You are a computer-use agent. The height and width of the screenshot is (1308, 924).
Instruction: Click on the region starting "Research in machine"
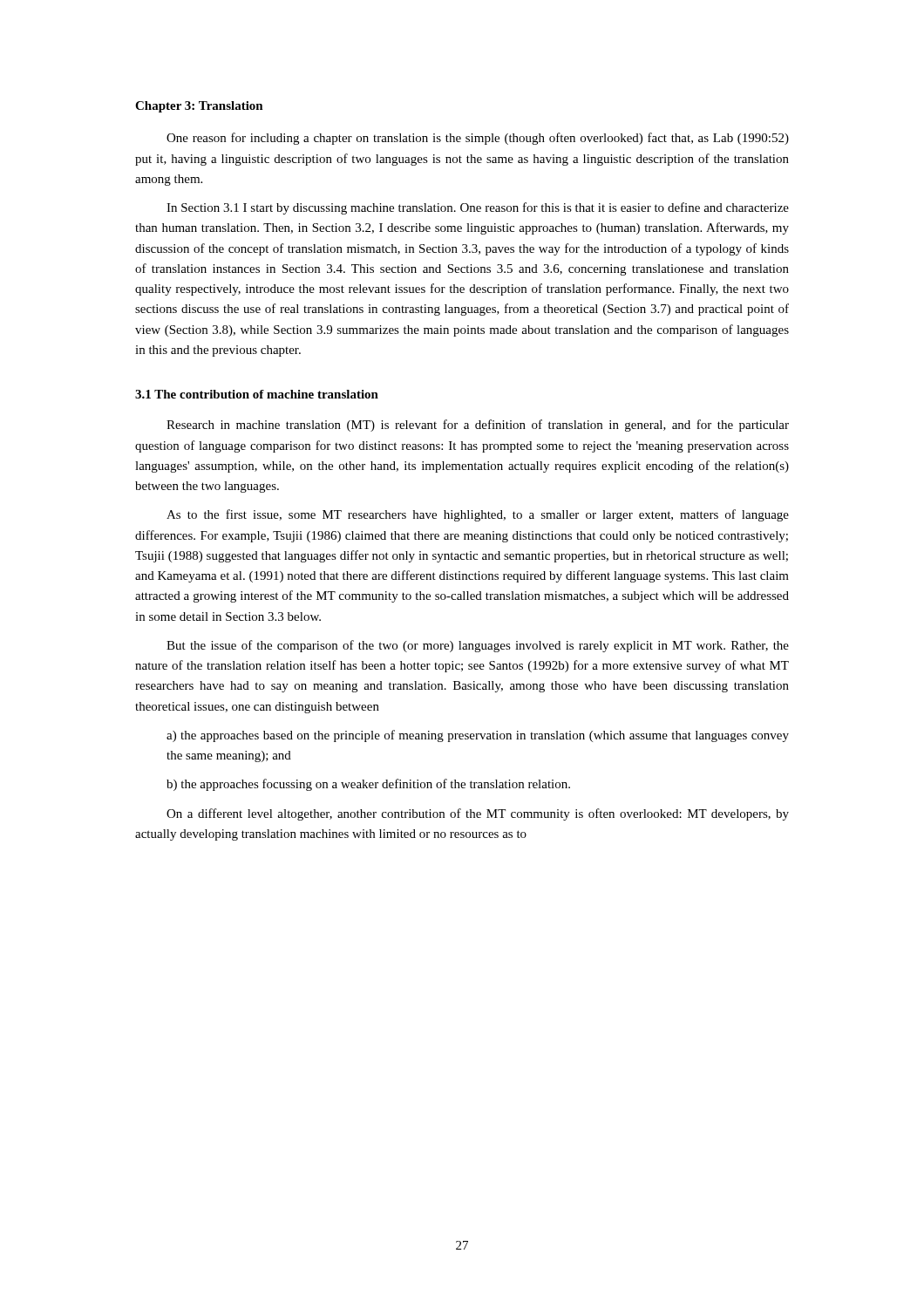(x=462, y=455)
